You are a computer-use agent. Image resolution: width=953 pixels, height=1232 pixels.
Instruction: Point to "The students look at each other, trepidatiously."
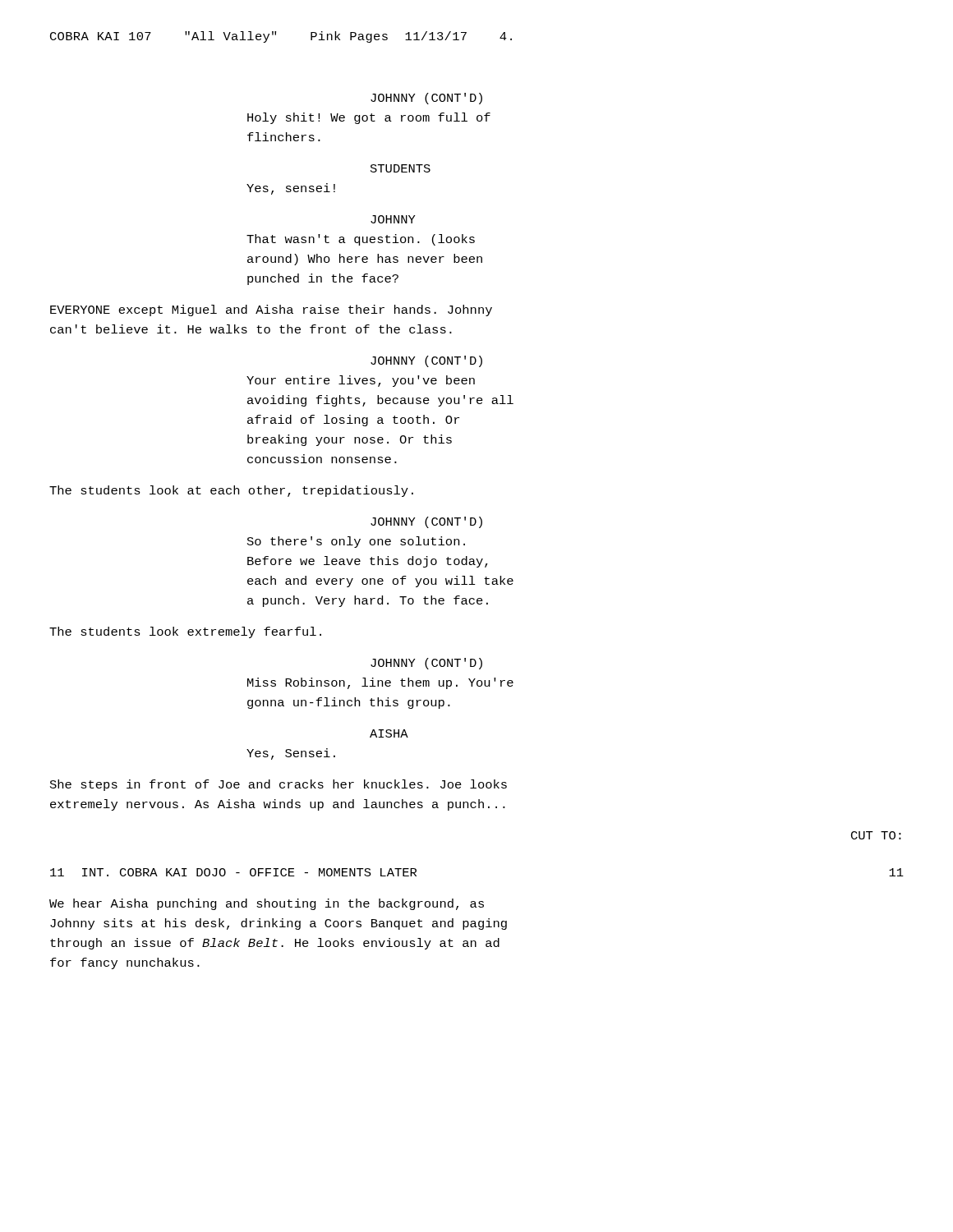click(x=233, y=491)
